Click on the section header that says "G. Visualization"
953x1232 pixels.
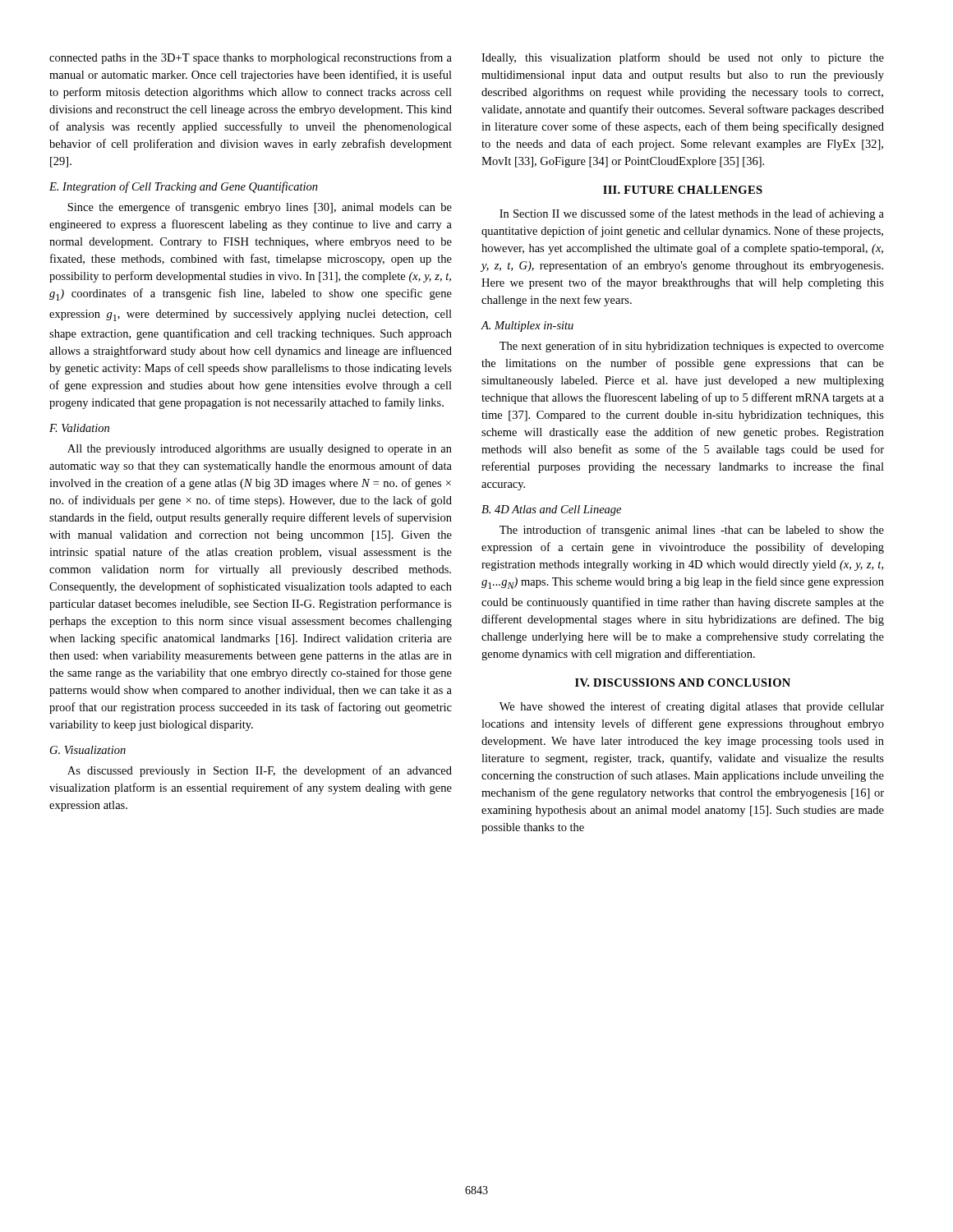click(x=88, y=750)
